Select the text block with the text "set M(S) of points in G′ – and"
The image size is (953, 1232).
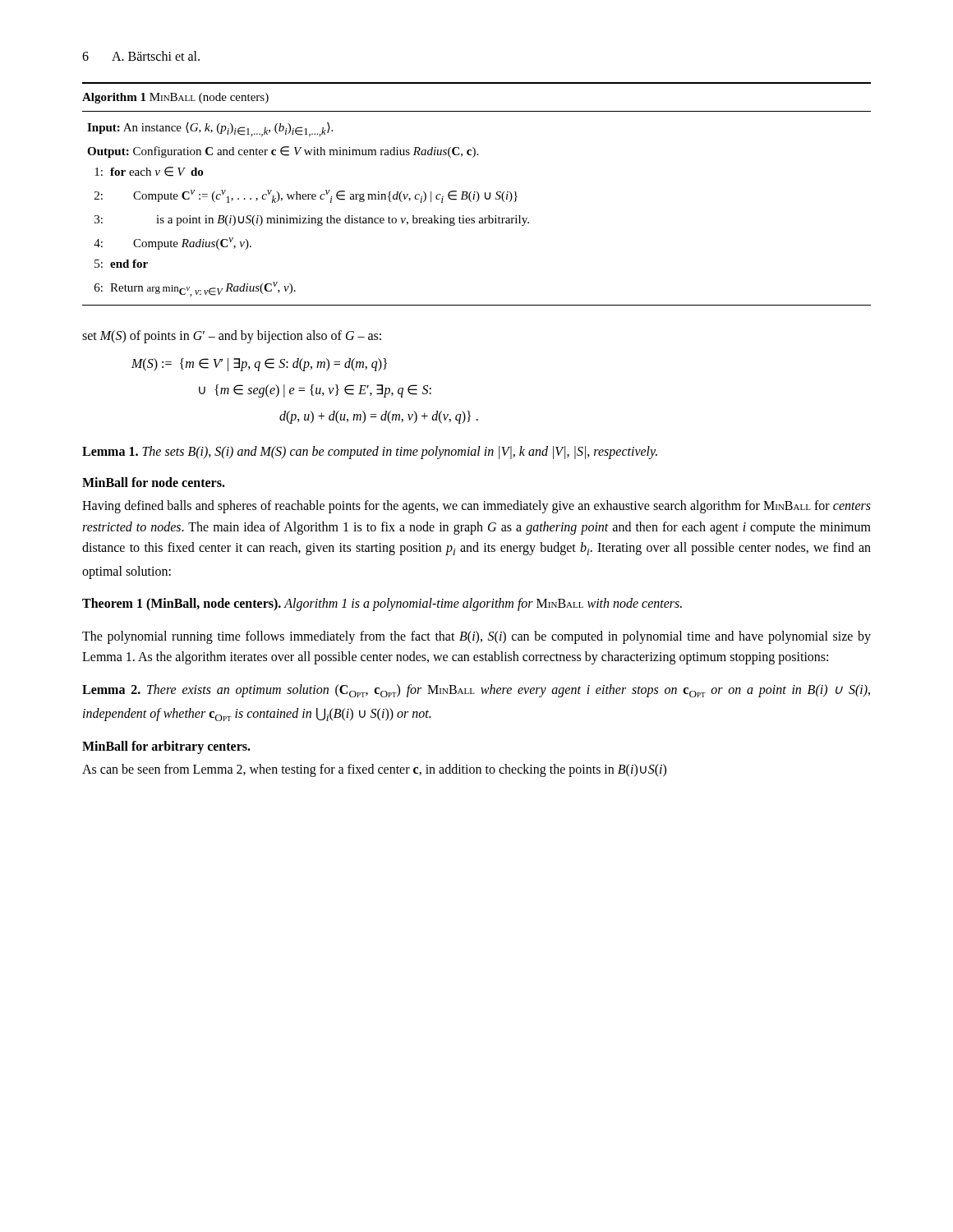tap(232, 335)
